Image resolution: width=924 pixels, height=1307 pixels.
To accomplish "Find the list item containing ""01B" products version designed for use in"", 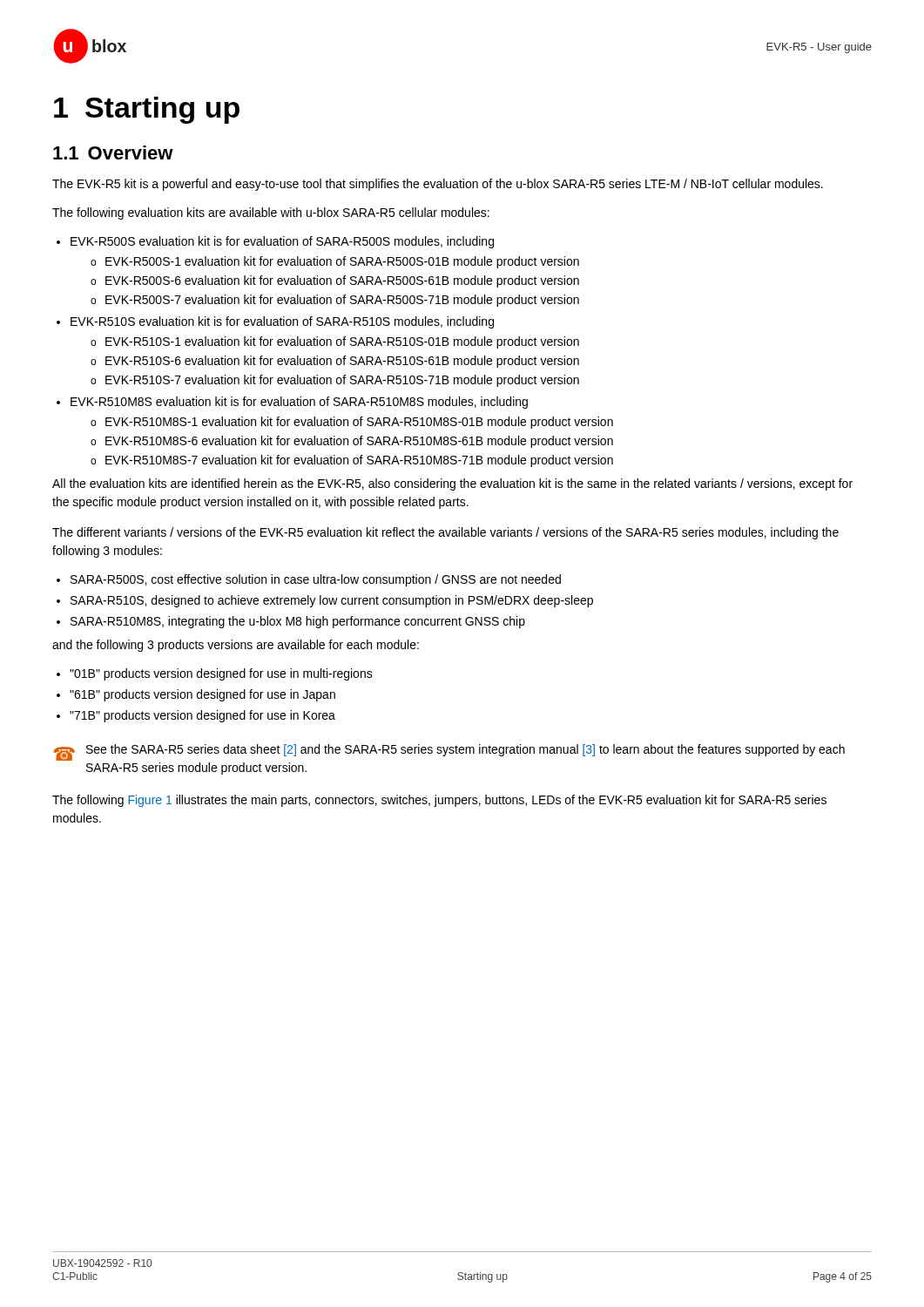I will pyautogui.click(x=221, y=674).
